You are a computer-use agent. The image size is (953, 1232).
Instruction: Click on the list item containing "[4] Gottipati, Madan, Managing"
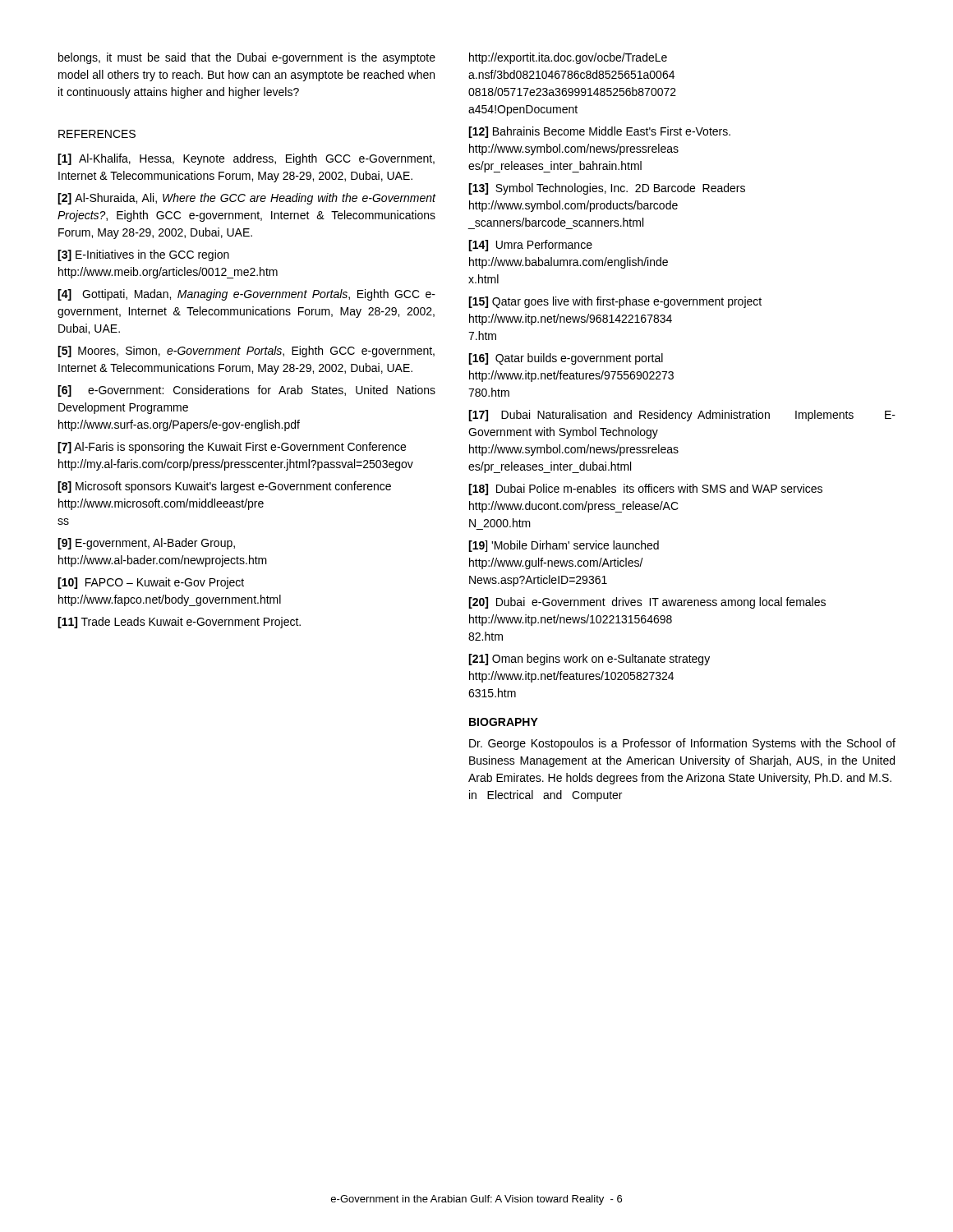click(246, 312)
